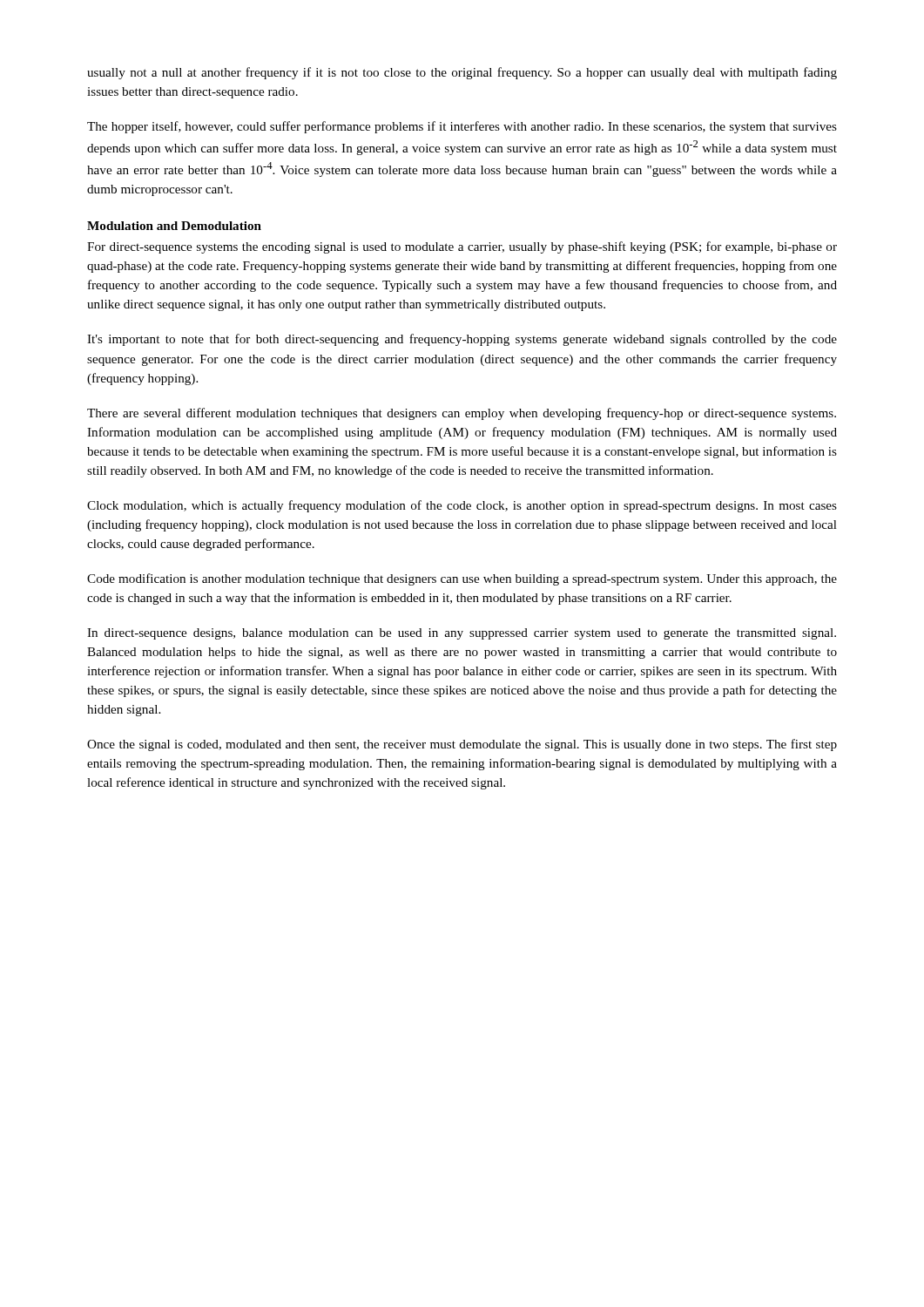The height and width of the screenshot is (1307, 924).
Task: Find the text block that says "usually not a null at another frequency if"
Action: click(x=462, y=81)
